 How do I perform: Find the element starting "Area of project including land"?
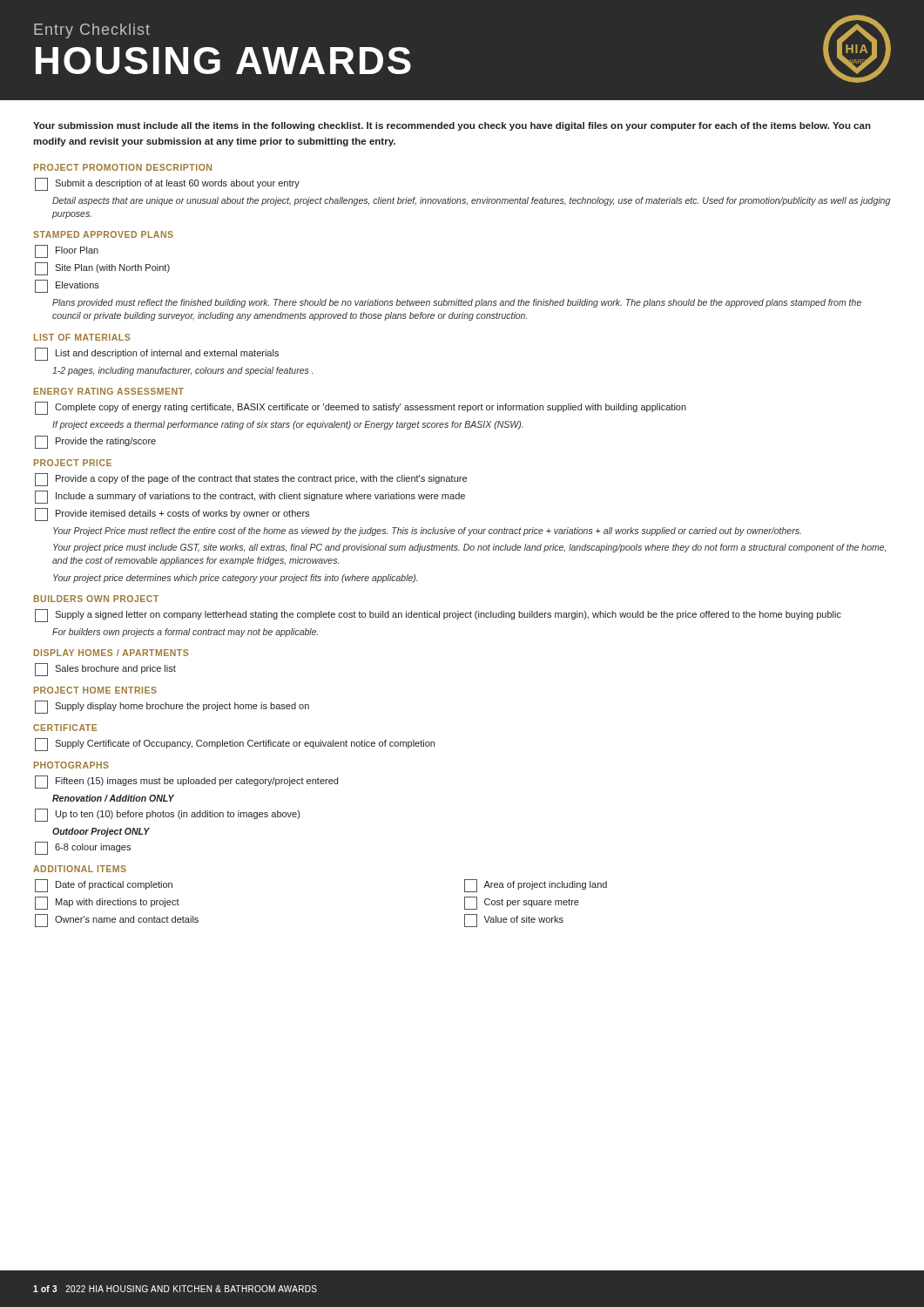[x=536, y=886]
